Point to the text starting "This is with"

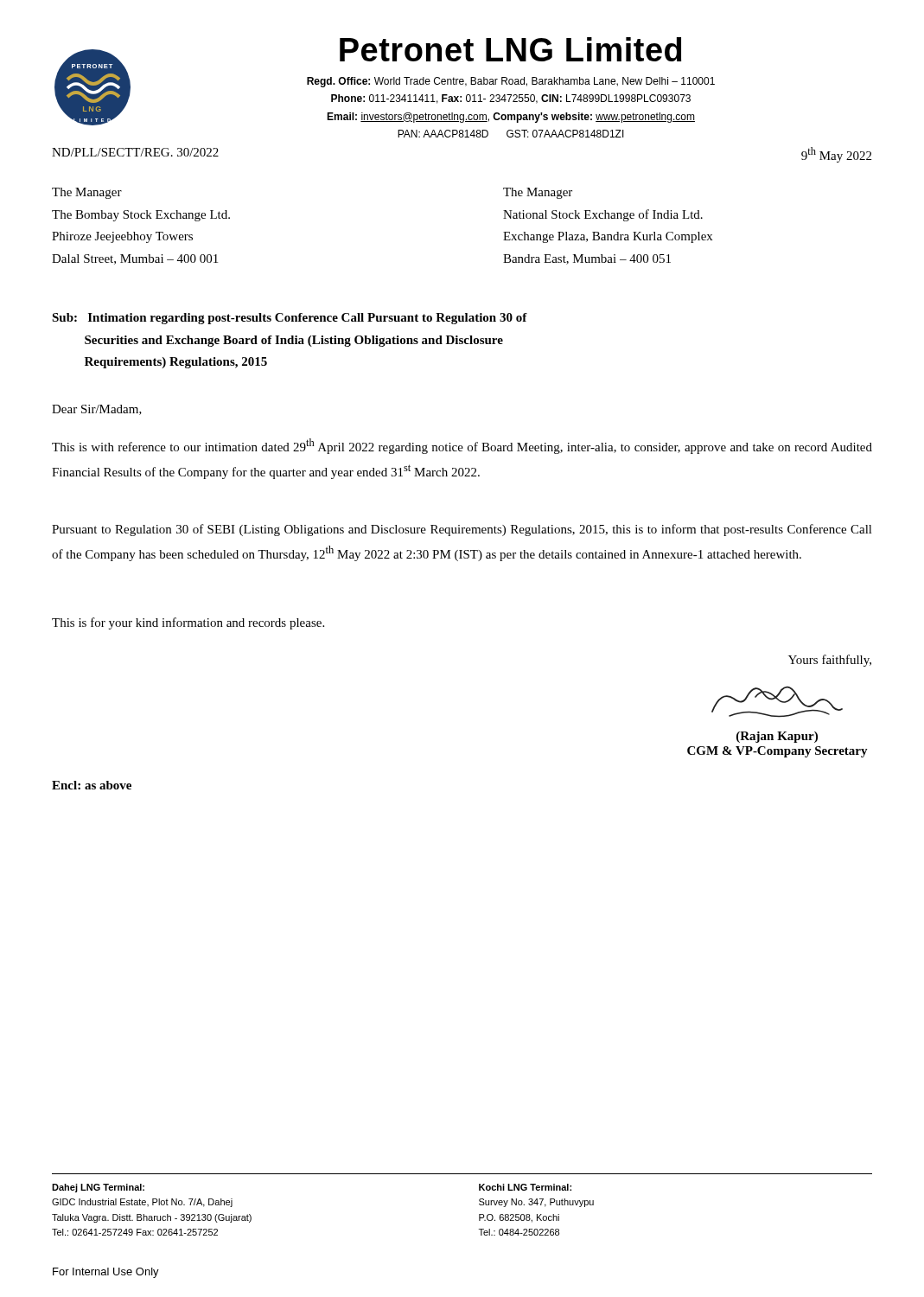(462, 458)
